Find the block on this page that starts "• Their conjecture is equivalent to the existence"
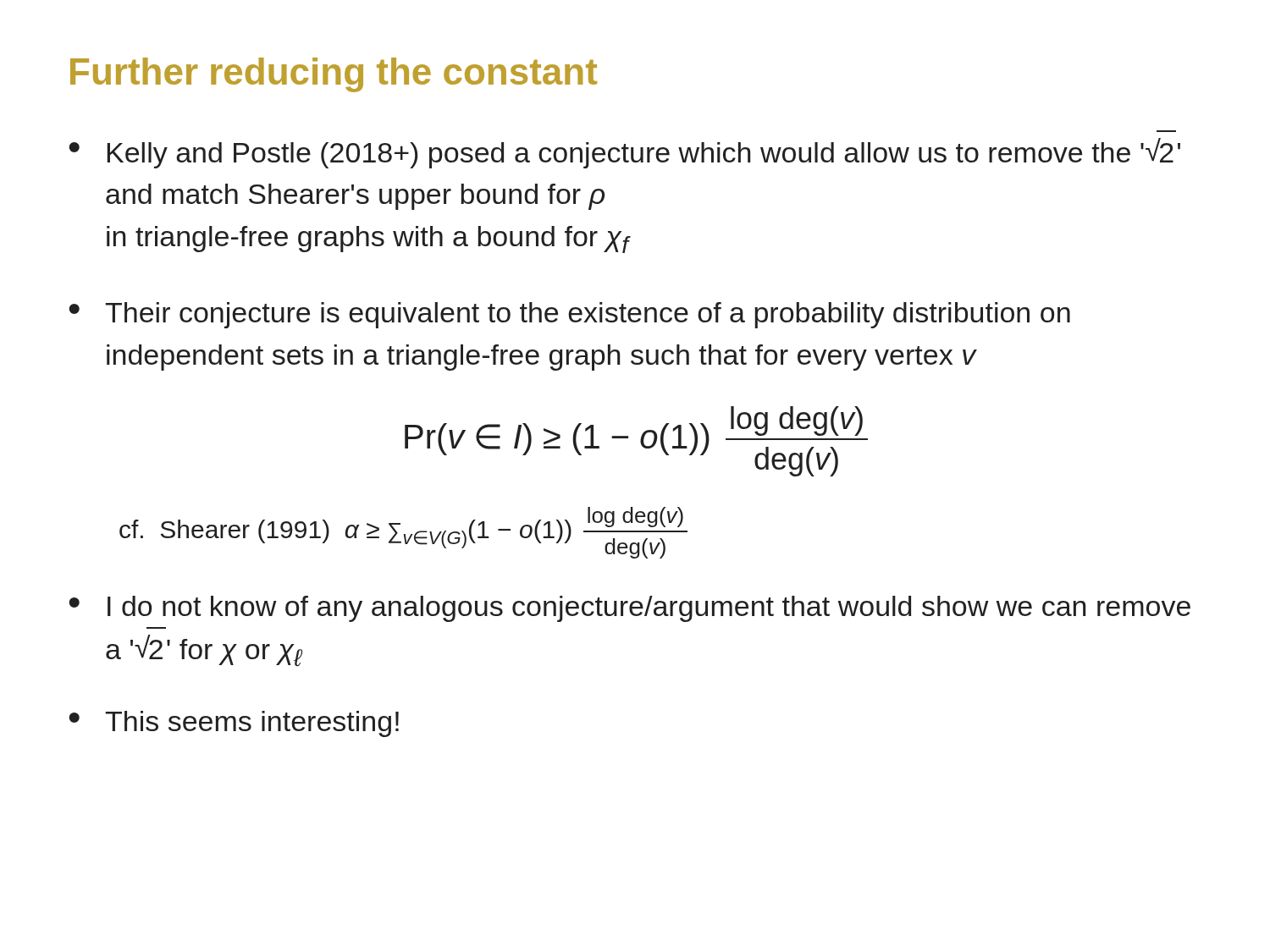This screenshot has width=1270, height=952. point(635,334)
